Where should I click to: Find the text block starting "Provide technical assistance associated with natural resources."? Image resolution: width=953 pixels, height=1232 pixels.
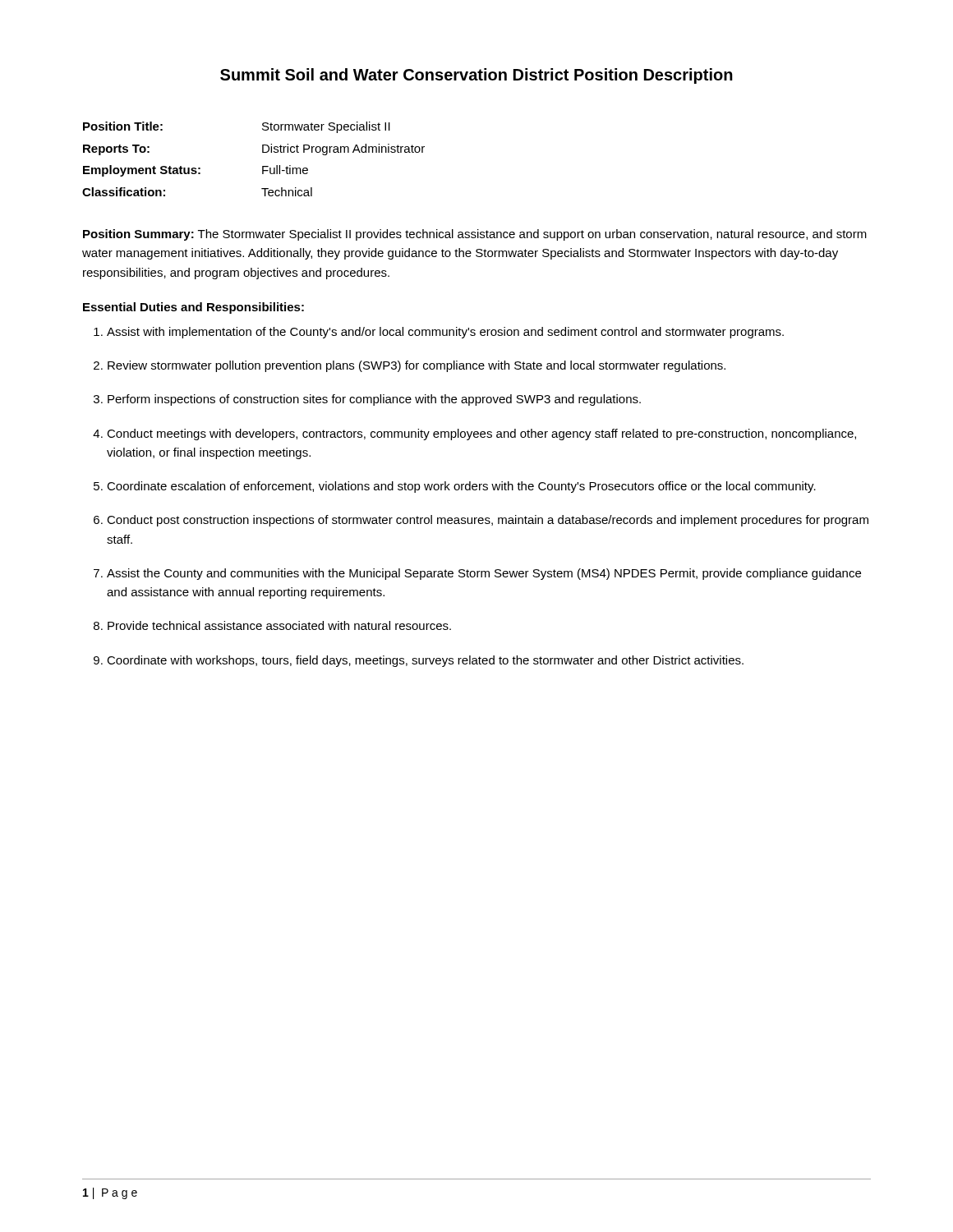(279, 626)
